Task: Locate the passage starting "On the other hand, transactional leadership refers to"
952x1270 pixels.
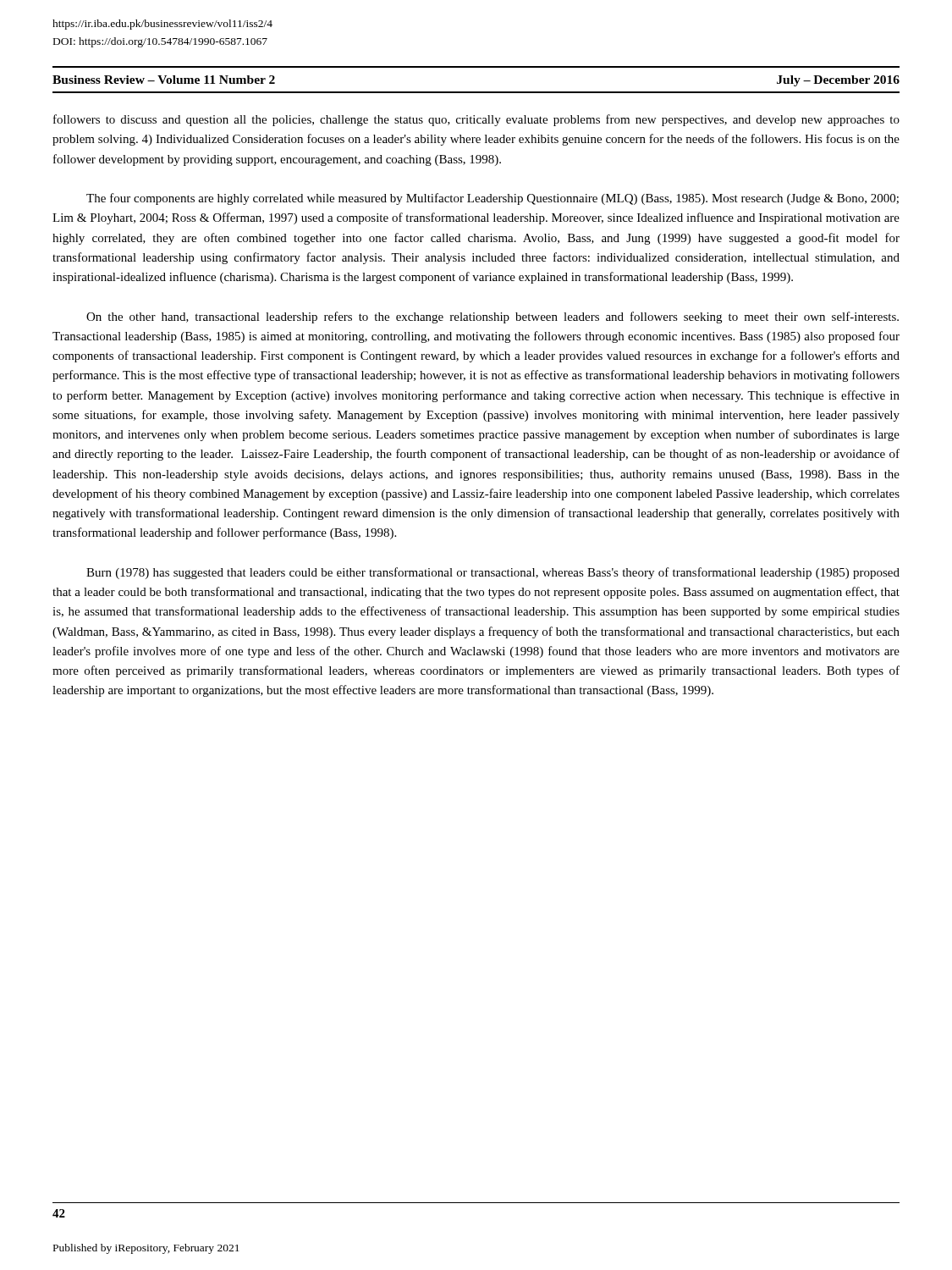Action: pos(476,424)
